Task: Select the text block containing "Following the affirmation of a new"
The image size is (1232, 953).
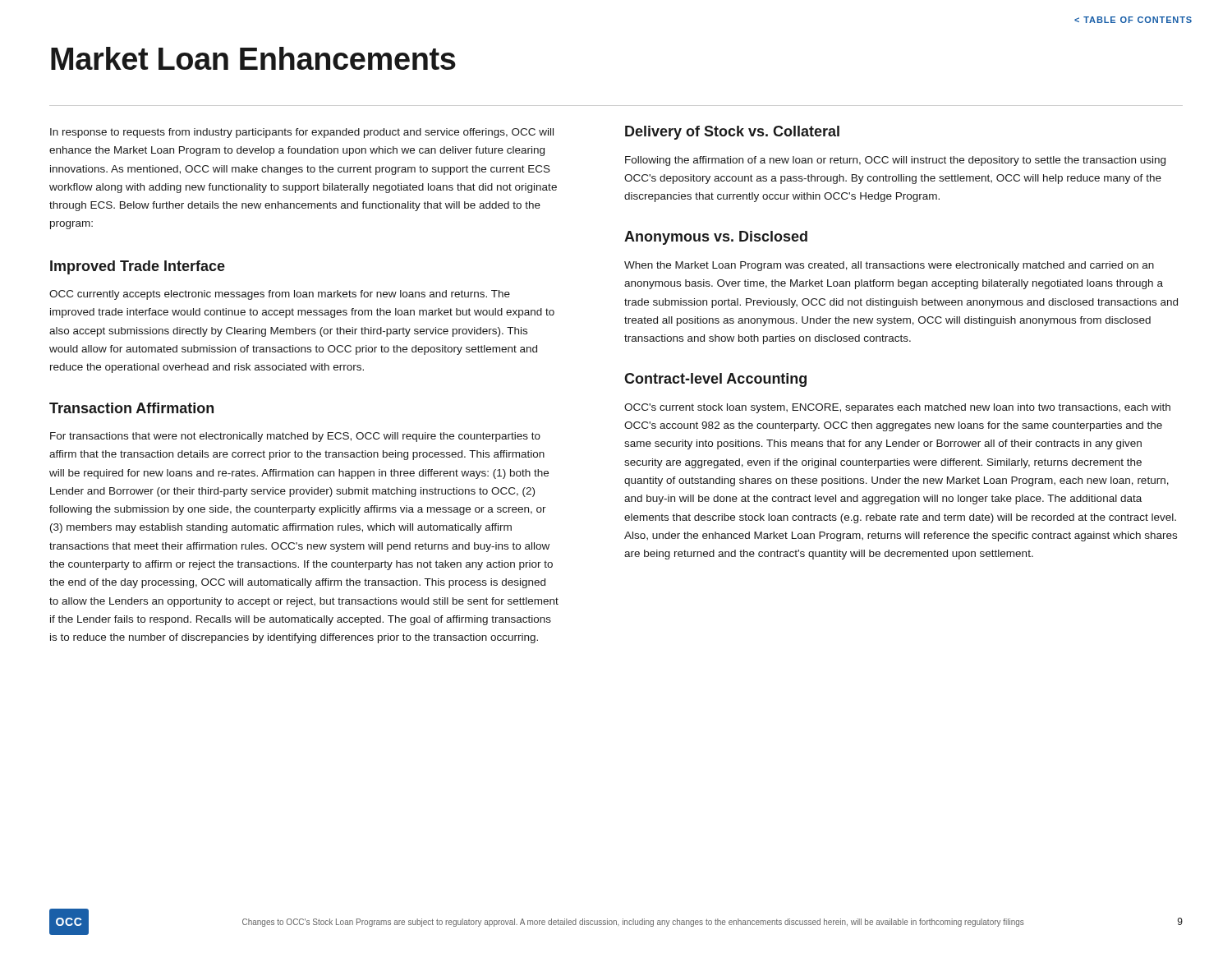Action: pyautogui.click(x=903, y=178)
